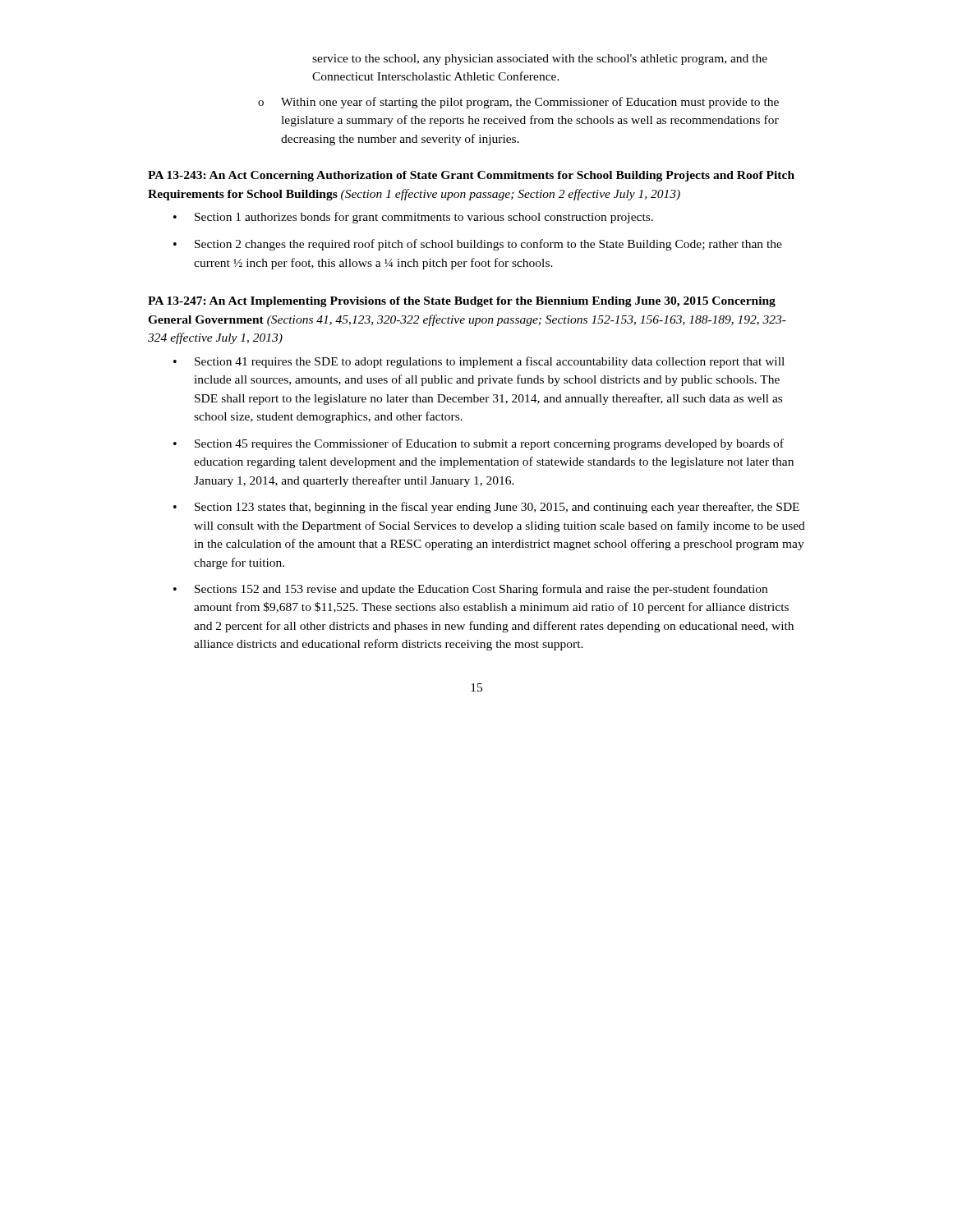The height and width of the screenshot is (1232, 953).
Task: Point to the block beginning "• Sections 152"
Action: tap(489, 617)
